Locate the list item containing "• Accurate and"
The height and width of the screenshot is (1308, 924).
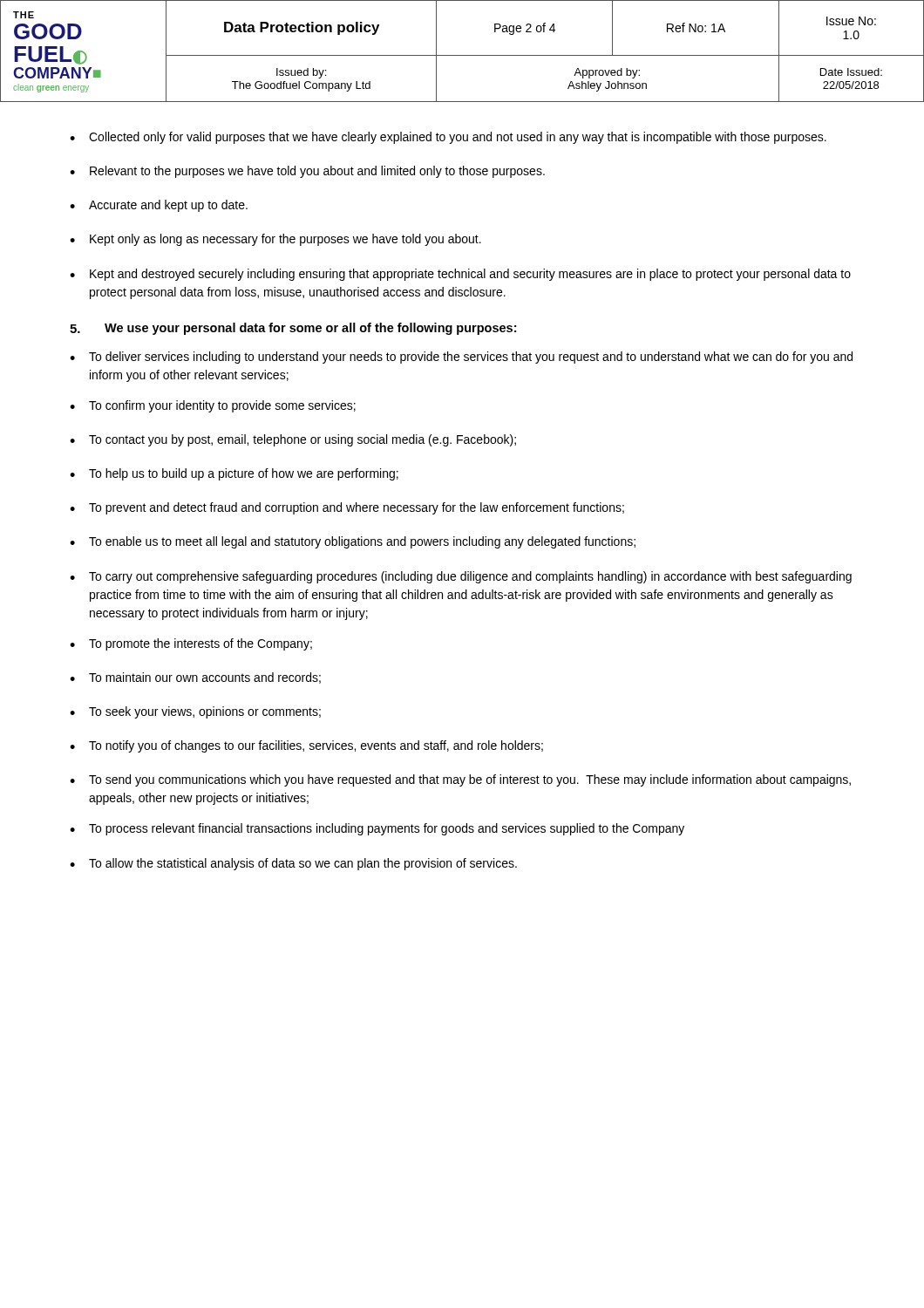click(159, 206)
